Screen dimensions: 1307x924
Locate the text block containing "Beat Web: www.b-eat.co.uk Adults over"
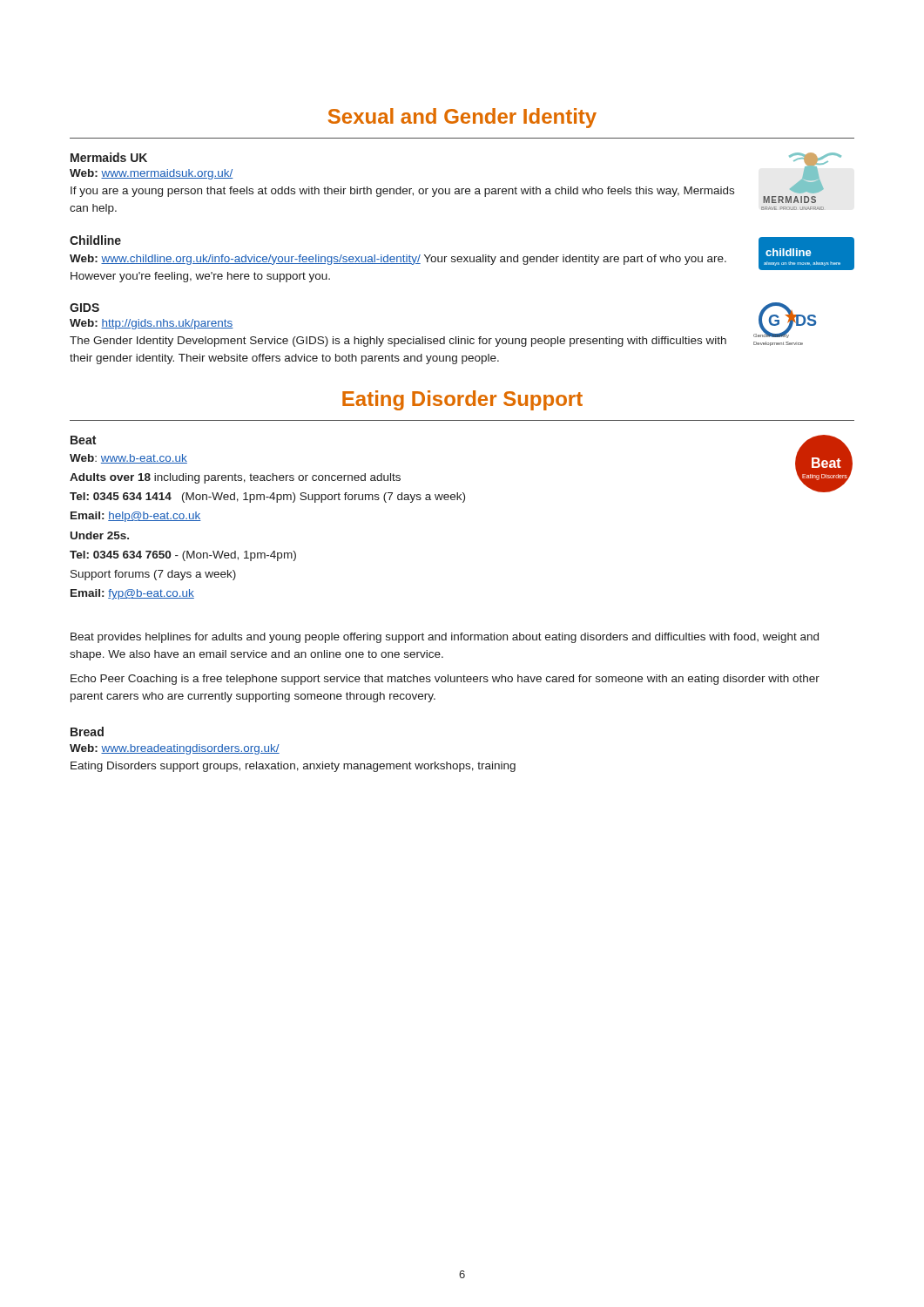point(272,474)
